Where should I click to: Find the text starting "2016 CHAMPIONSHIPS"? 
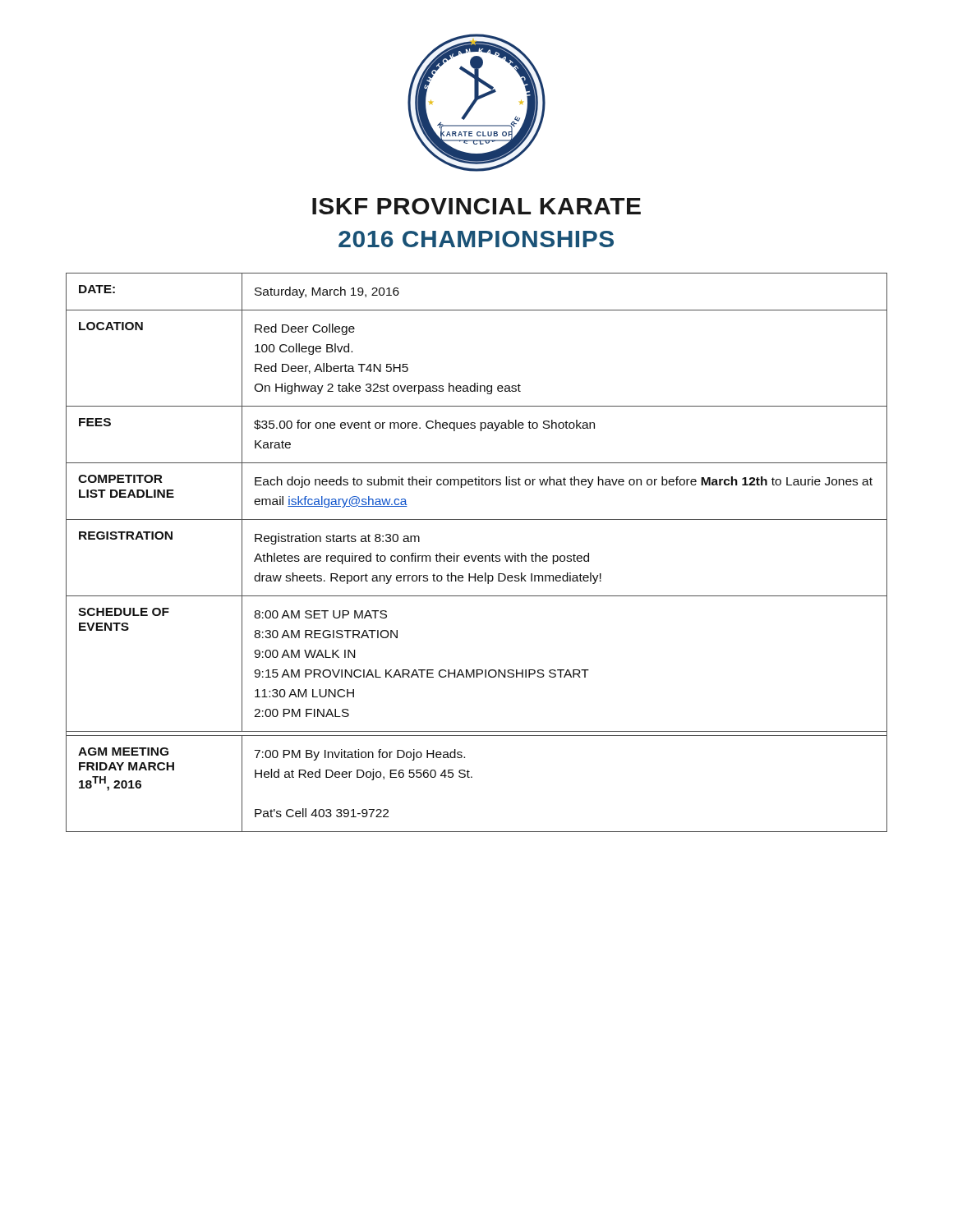coord(476,239)
